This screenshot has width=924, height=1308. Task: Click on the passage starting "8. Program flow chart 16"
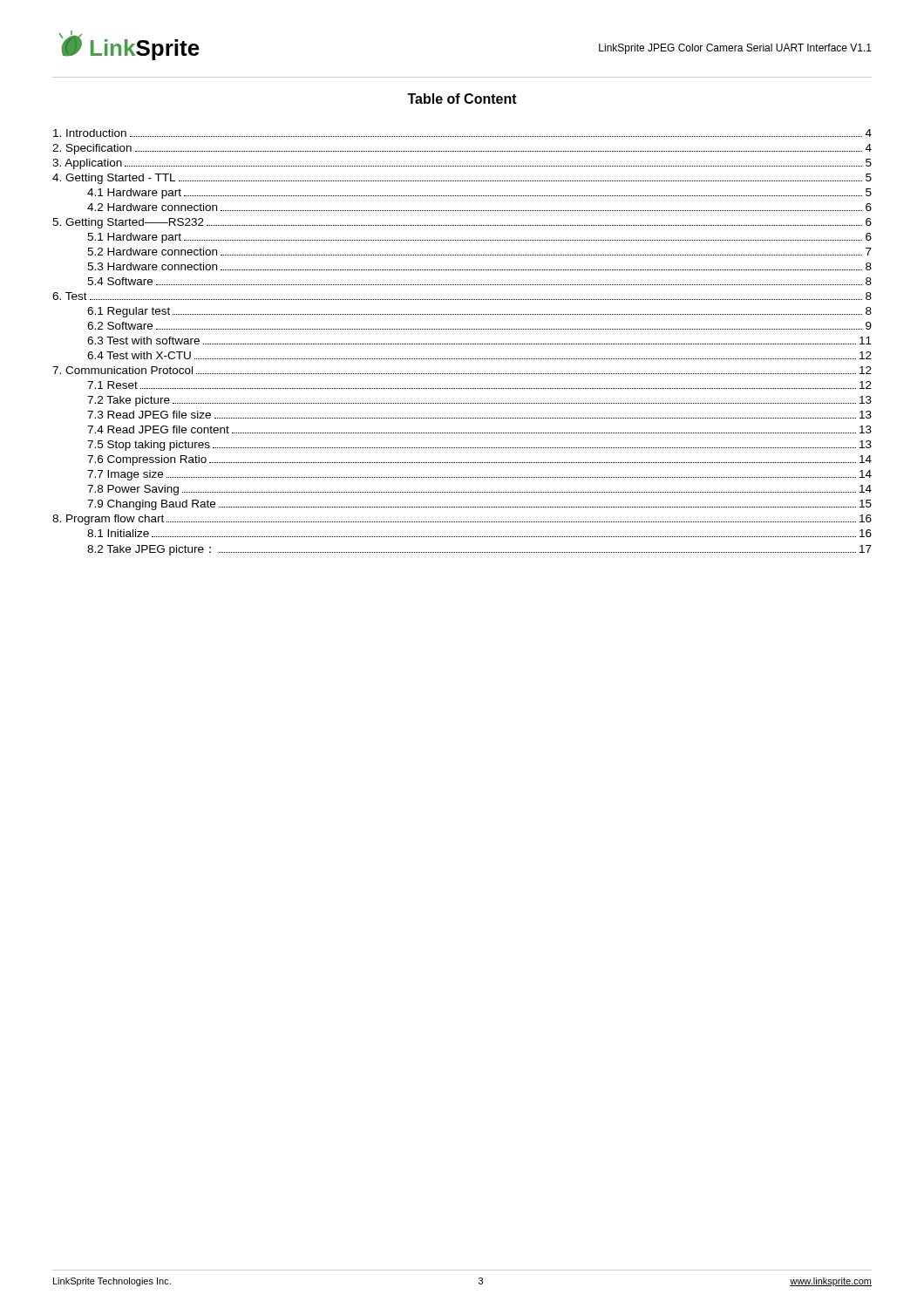pos(462,518)
